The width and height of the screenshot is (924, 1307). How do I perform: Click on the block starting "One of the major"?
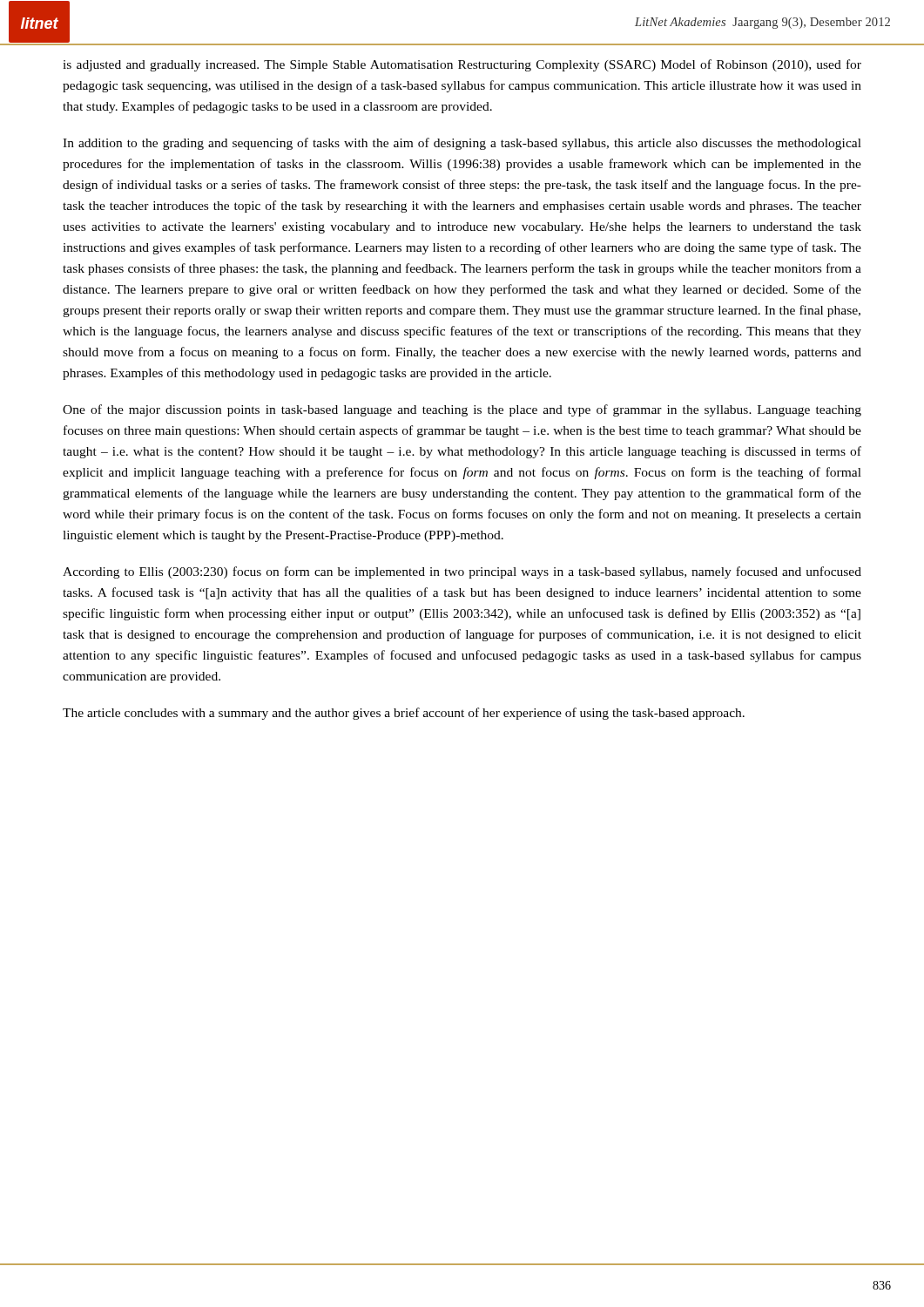462,472
